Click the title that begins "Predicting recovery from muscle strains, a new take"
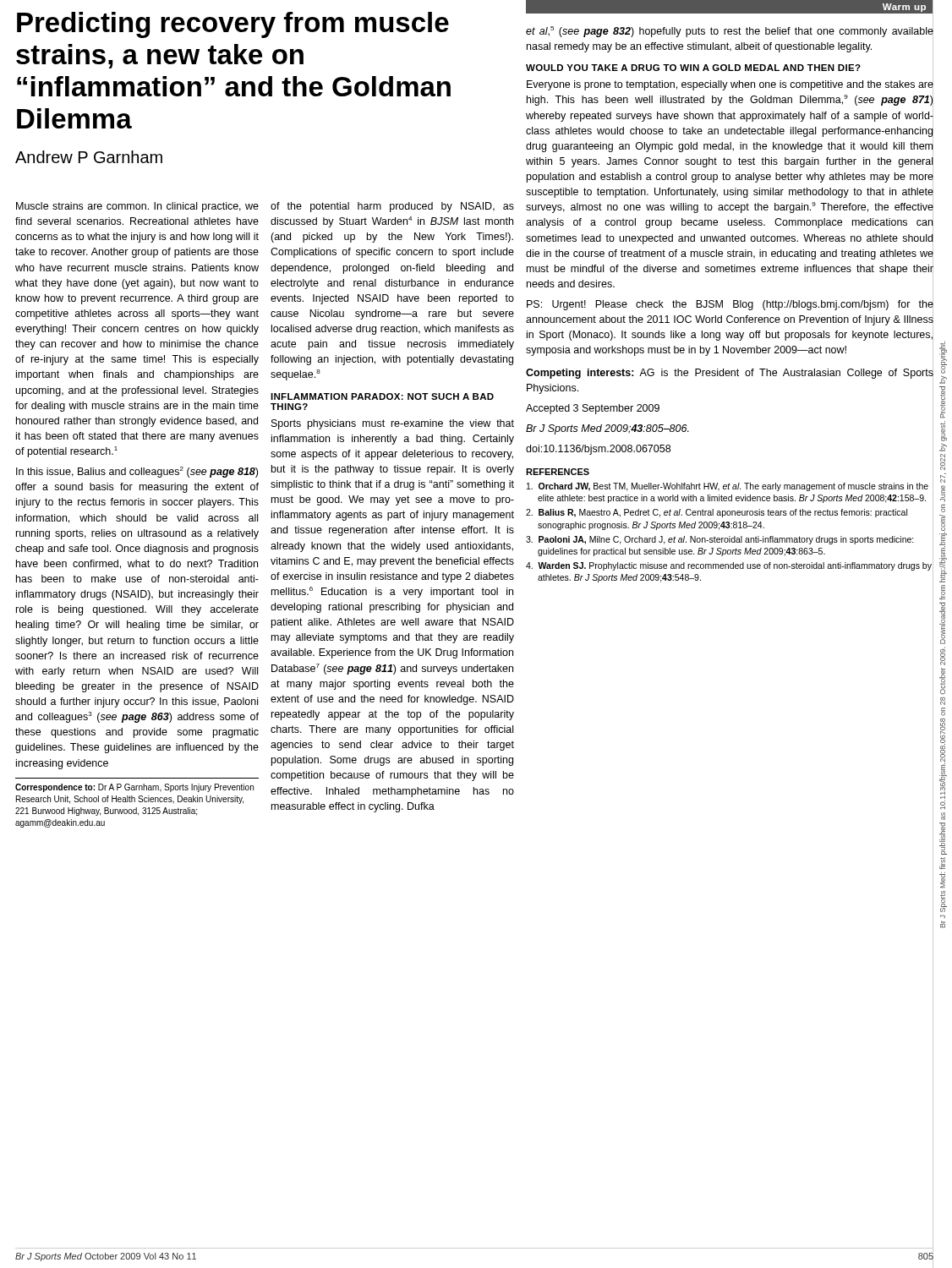Screen dimensions: 1268x952 (x=265, y=71)
